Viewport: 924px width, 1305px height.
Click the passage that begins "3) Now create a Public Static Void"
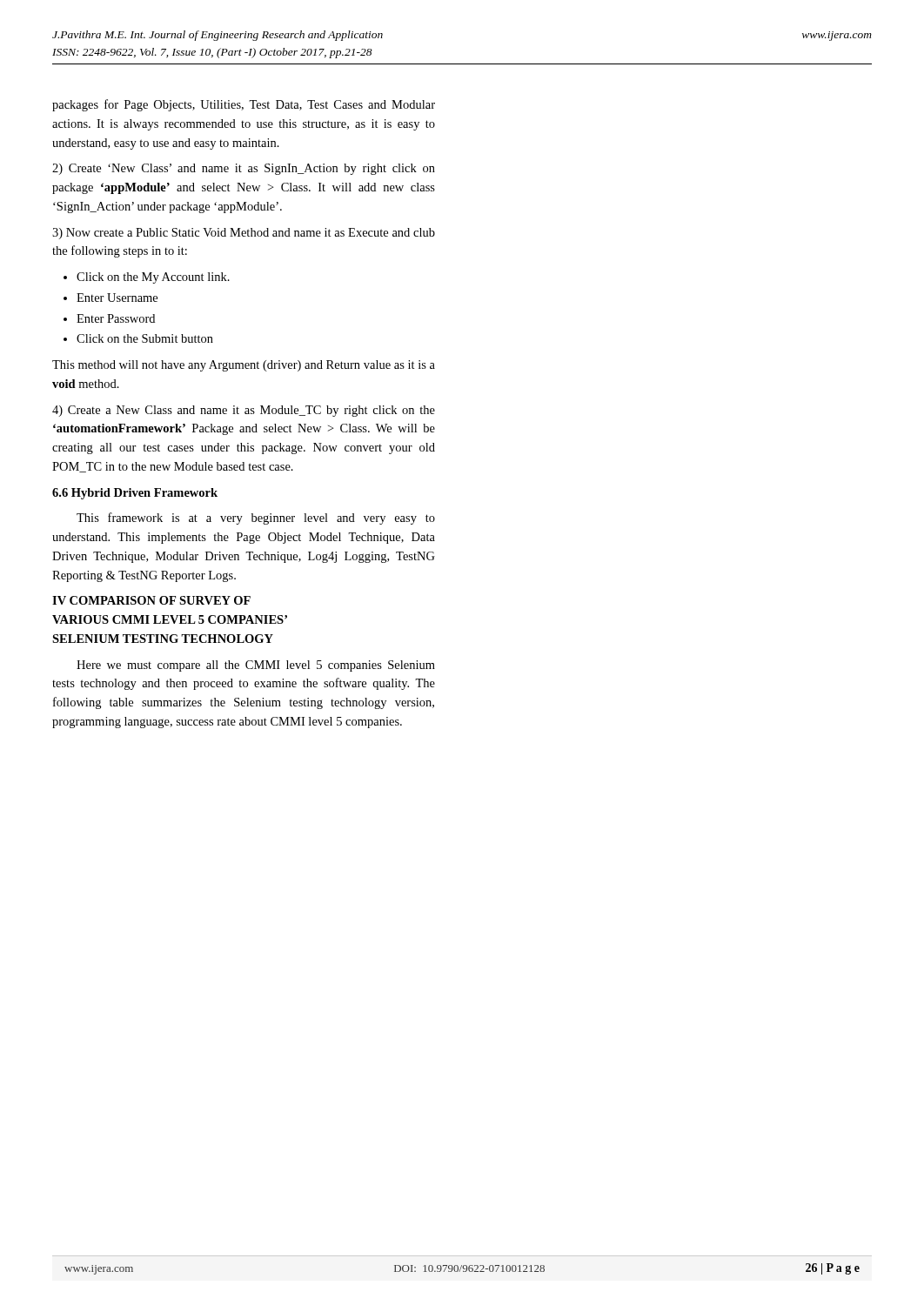[244, 242]
